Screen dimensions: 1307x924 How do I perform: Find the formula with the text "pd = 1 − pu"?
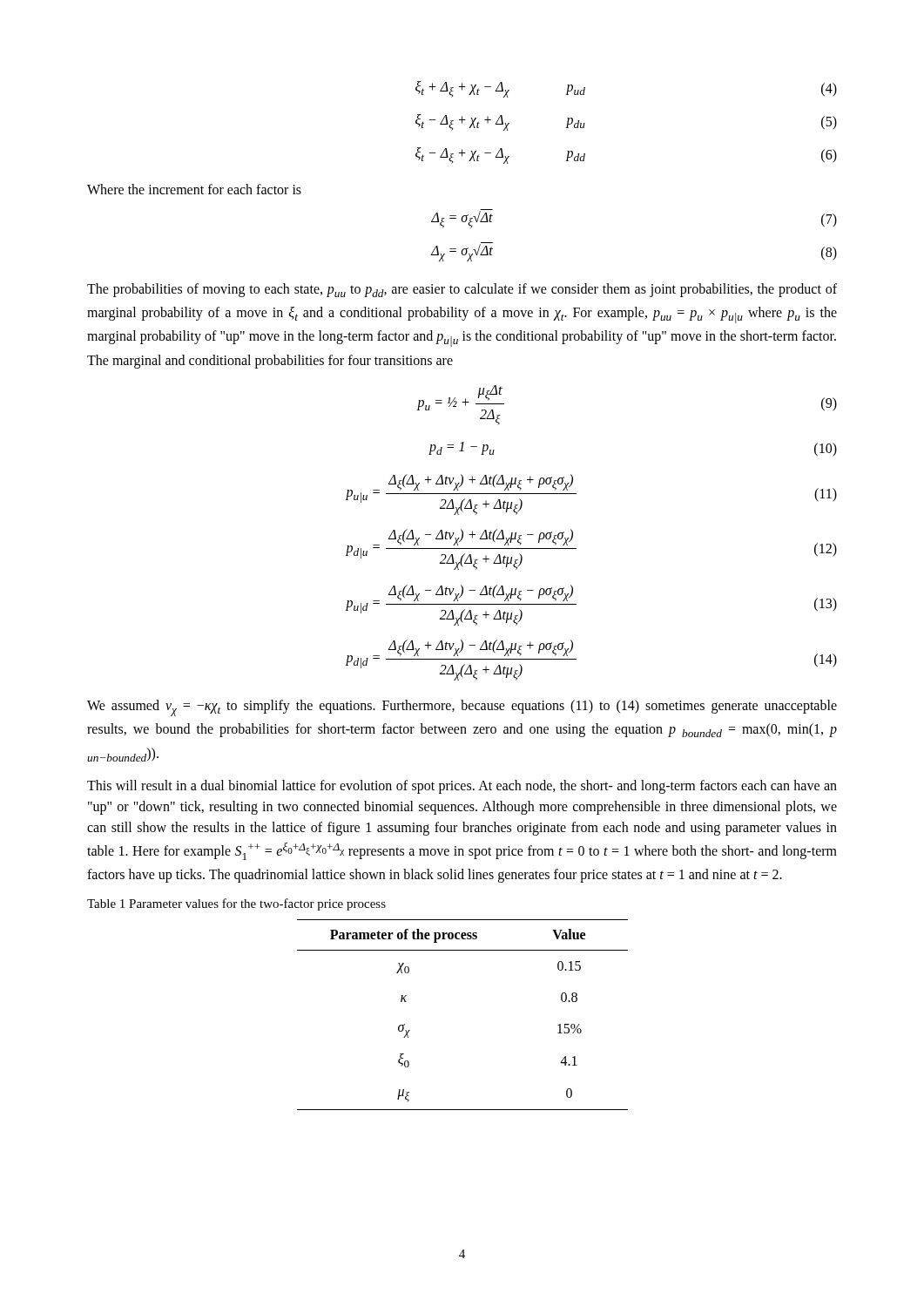coord(462,449)
